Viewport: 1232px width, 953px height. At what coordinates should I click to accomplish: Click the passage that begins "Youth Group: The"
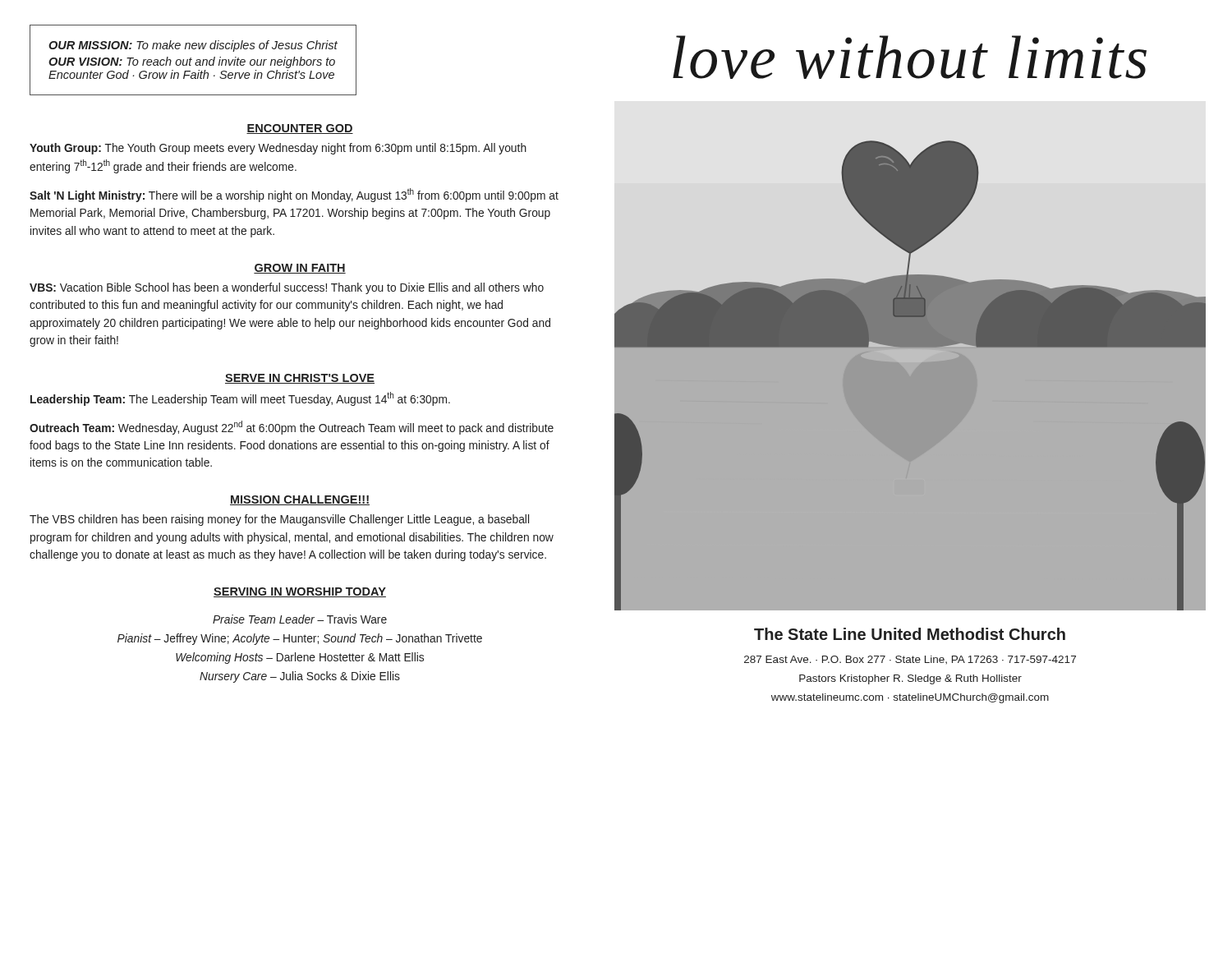point(278,158)
